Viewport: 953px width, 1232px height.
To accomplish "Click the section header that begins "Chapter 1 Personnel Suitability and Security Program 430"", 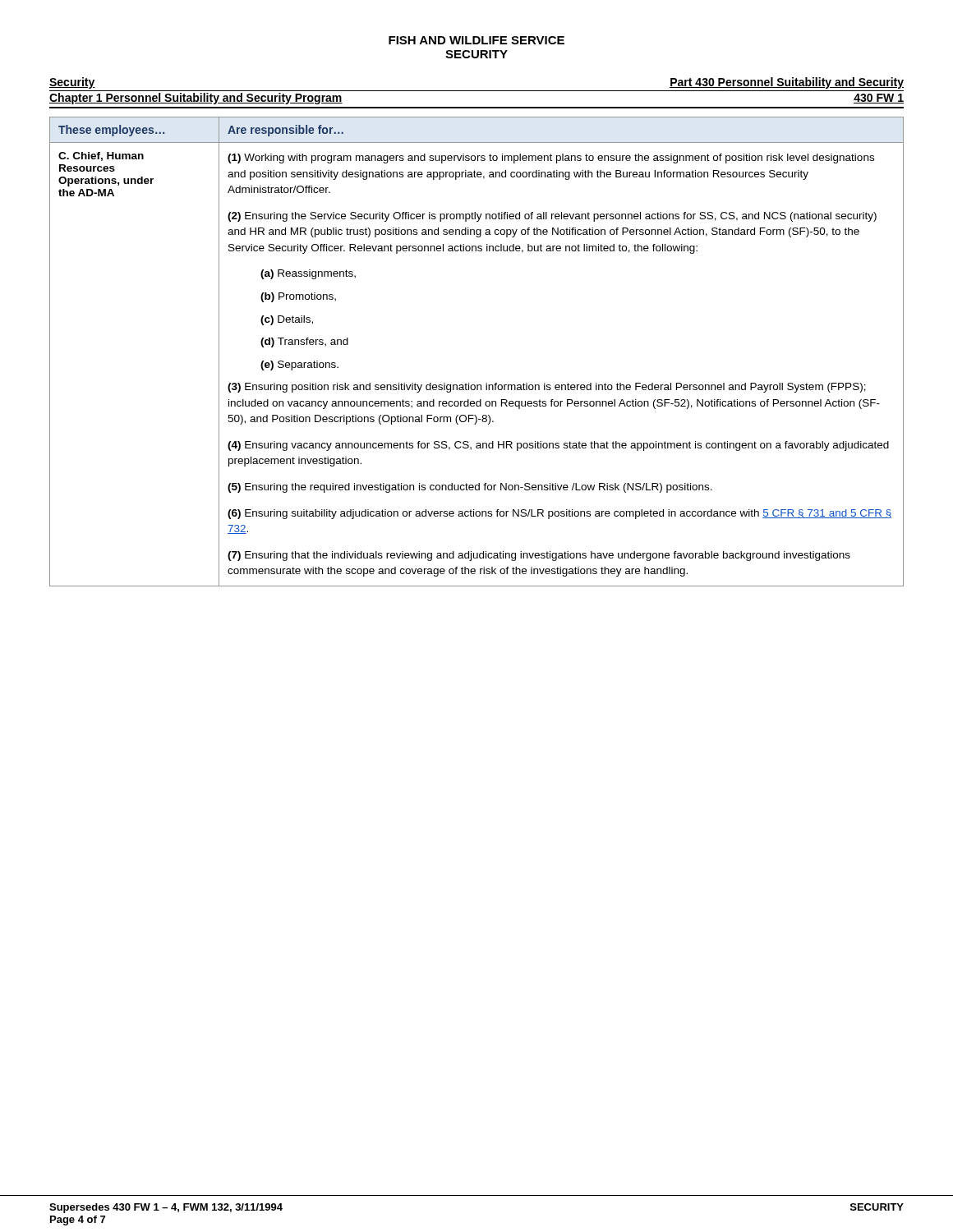I will tap(476, 98).
